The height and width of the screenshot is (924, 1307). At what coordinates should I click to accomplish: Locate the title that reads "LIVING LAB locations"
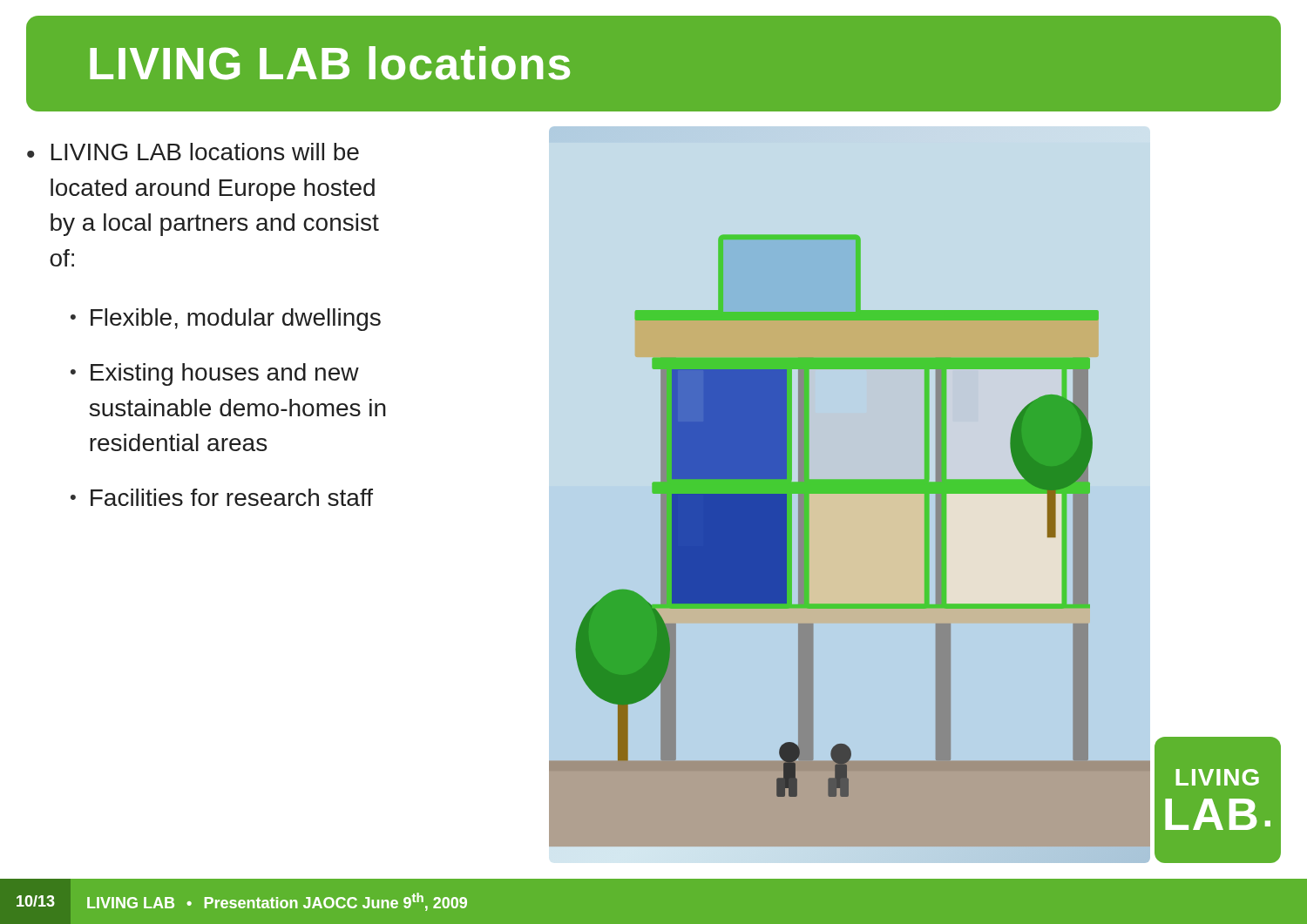tap(330, 64)
